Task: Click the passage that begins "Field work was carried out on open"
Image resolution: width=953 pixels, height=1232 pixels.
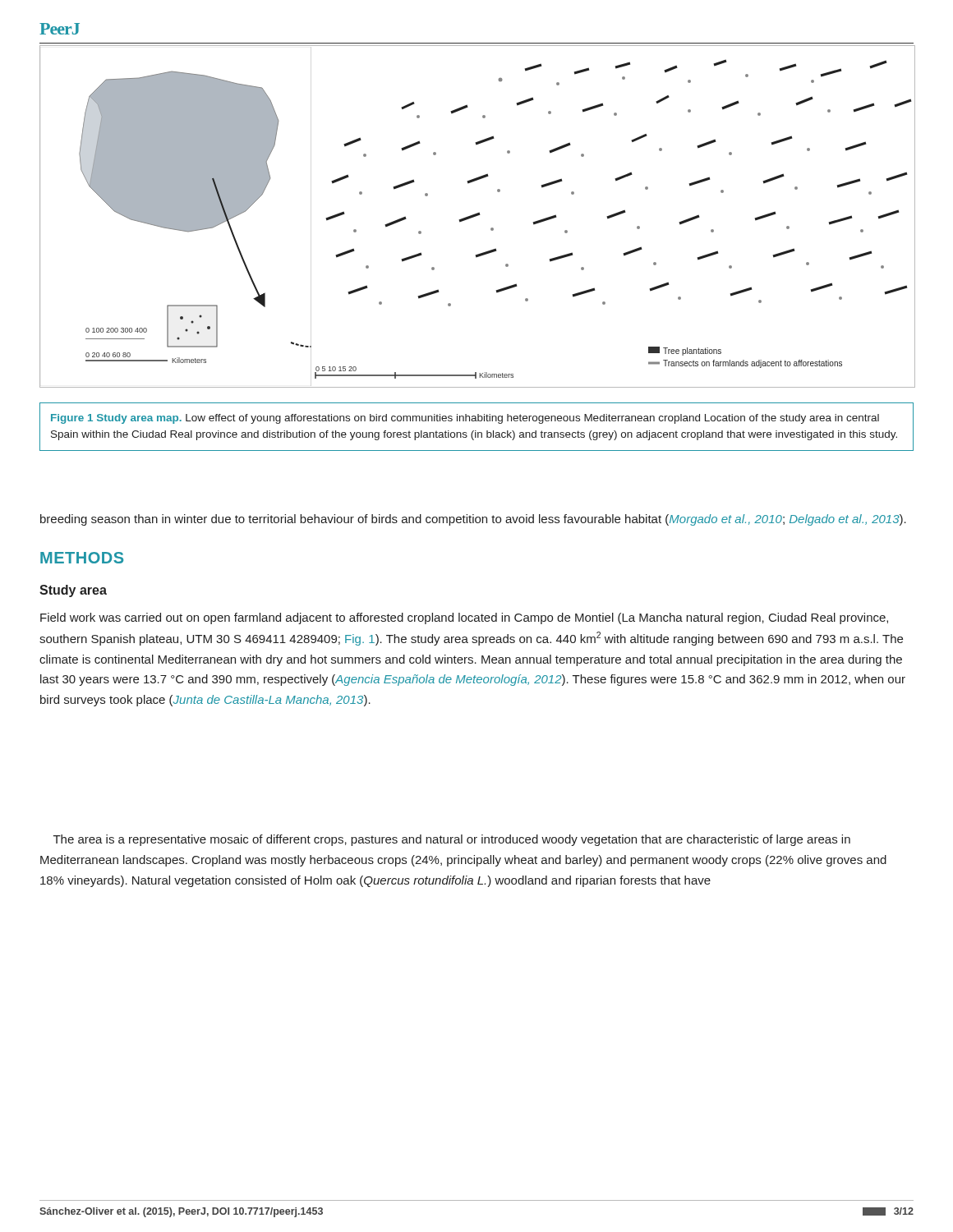Action: tap(472, 658)
